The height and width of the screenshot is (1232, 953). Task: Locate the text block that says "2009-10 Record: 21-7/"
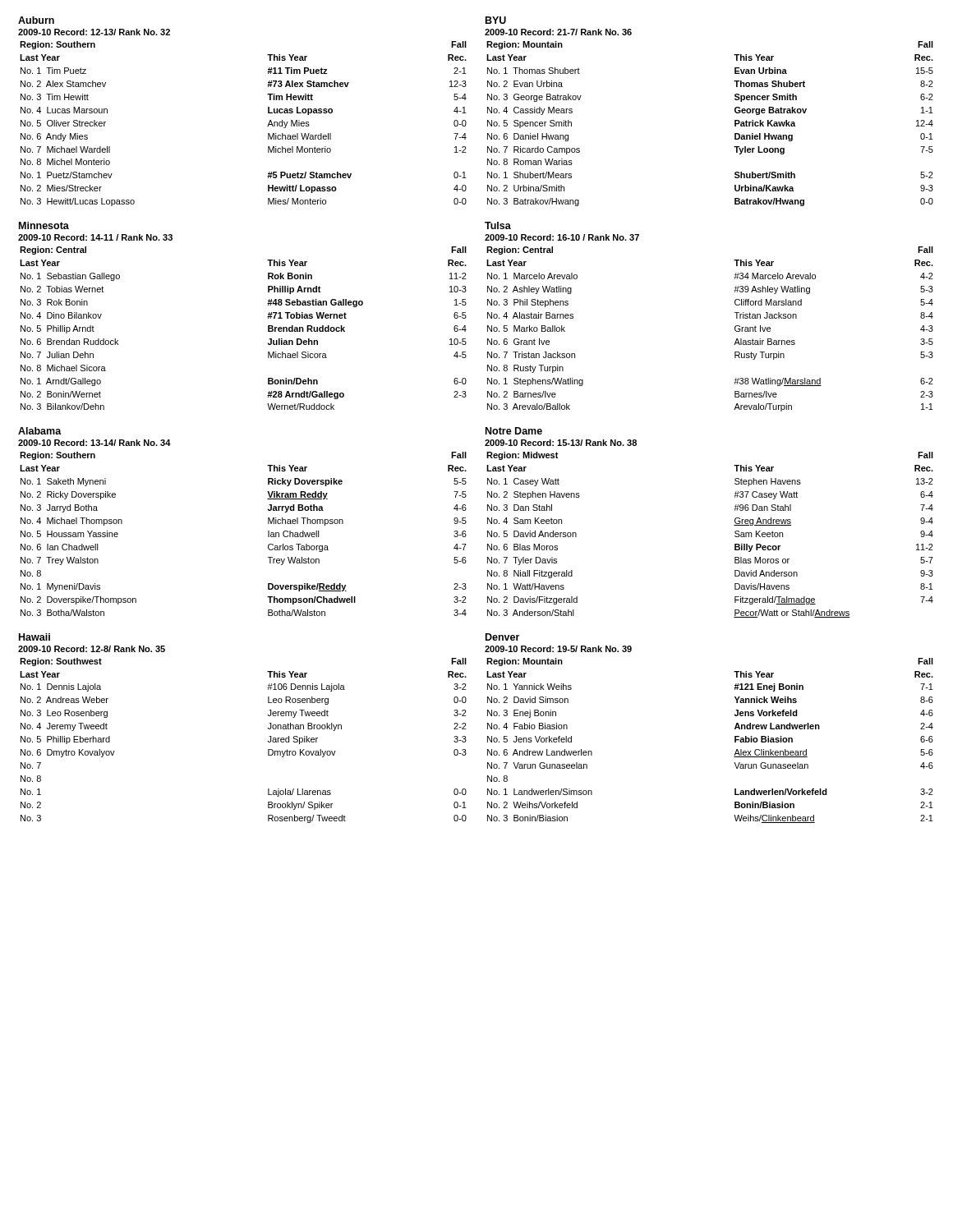click(558, 32)
